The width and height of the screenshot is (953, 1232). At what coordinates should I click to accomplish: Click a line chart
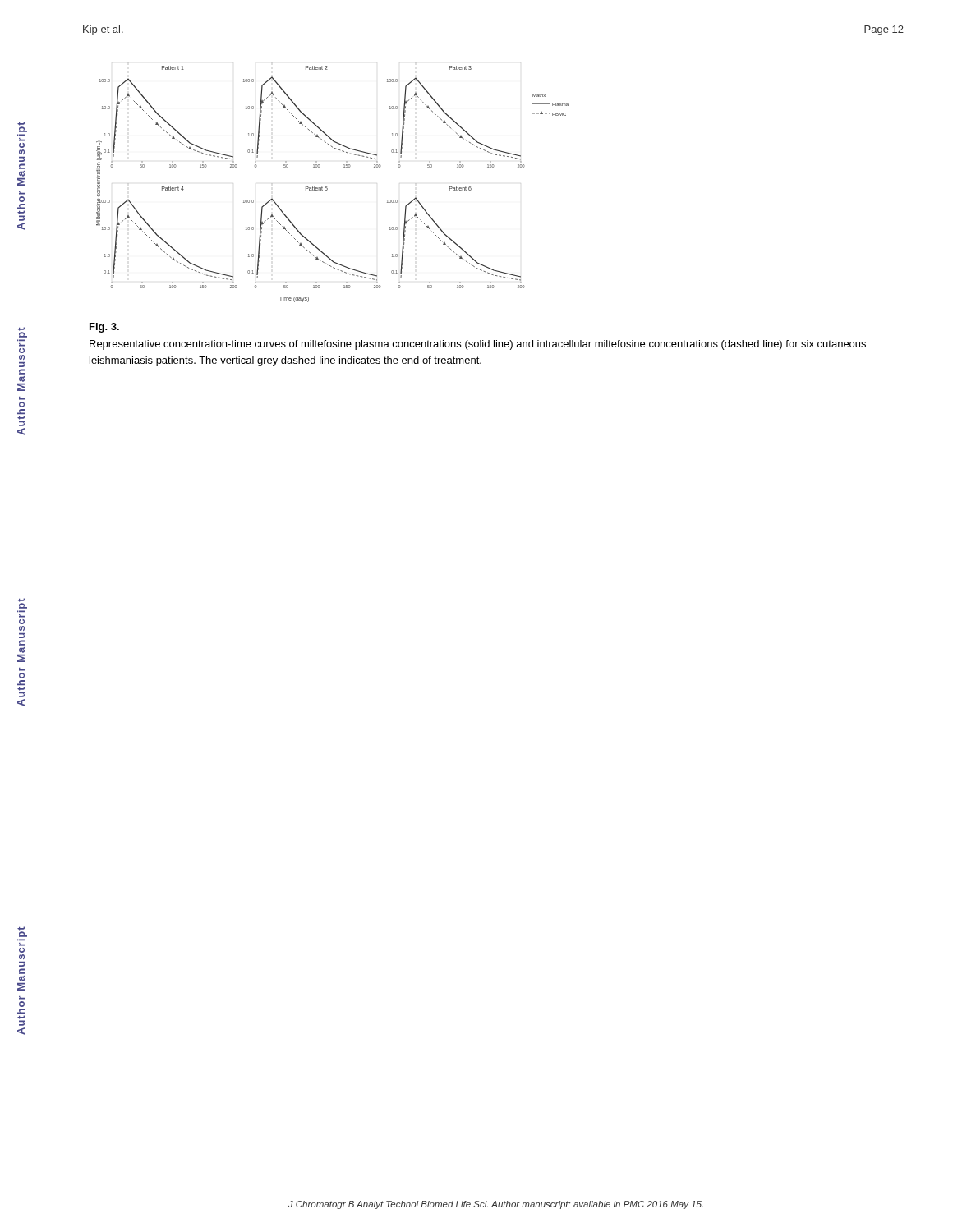tap(498, 175)
